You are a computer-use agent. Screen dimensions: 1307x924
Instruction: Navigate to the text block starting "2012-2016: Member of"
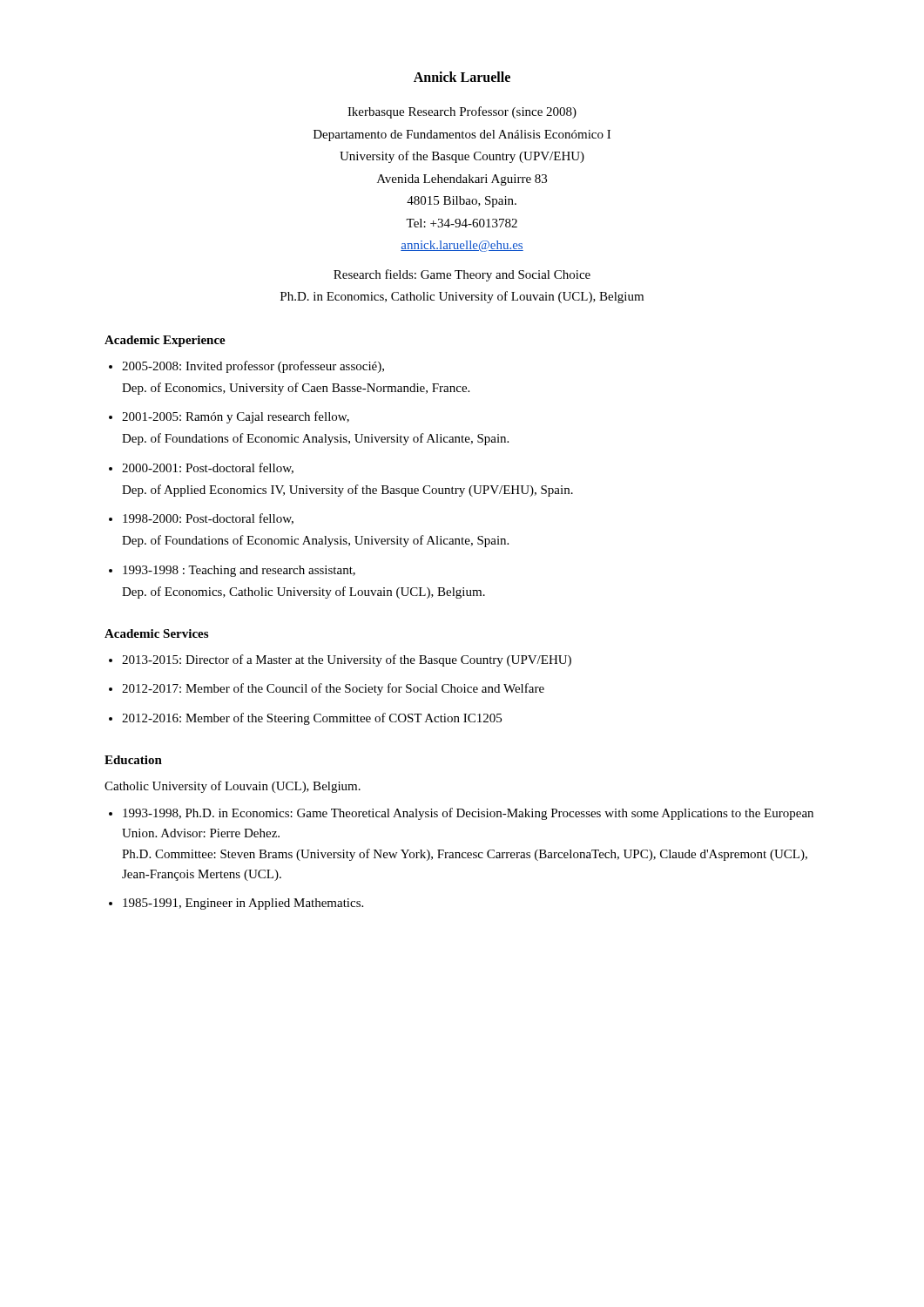(x=471, y=718)
